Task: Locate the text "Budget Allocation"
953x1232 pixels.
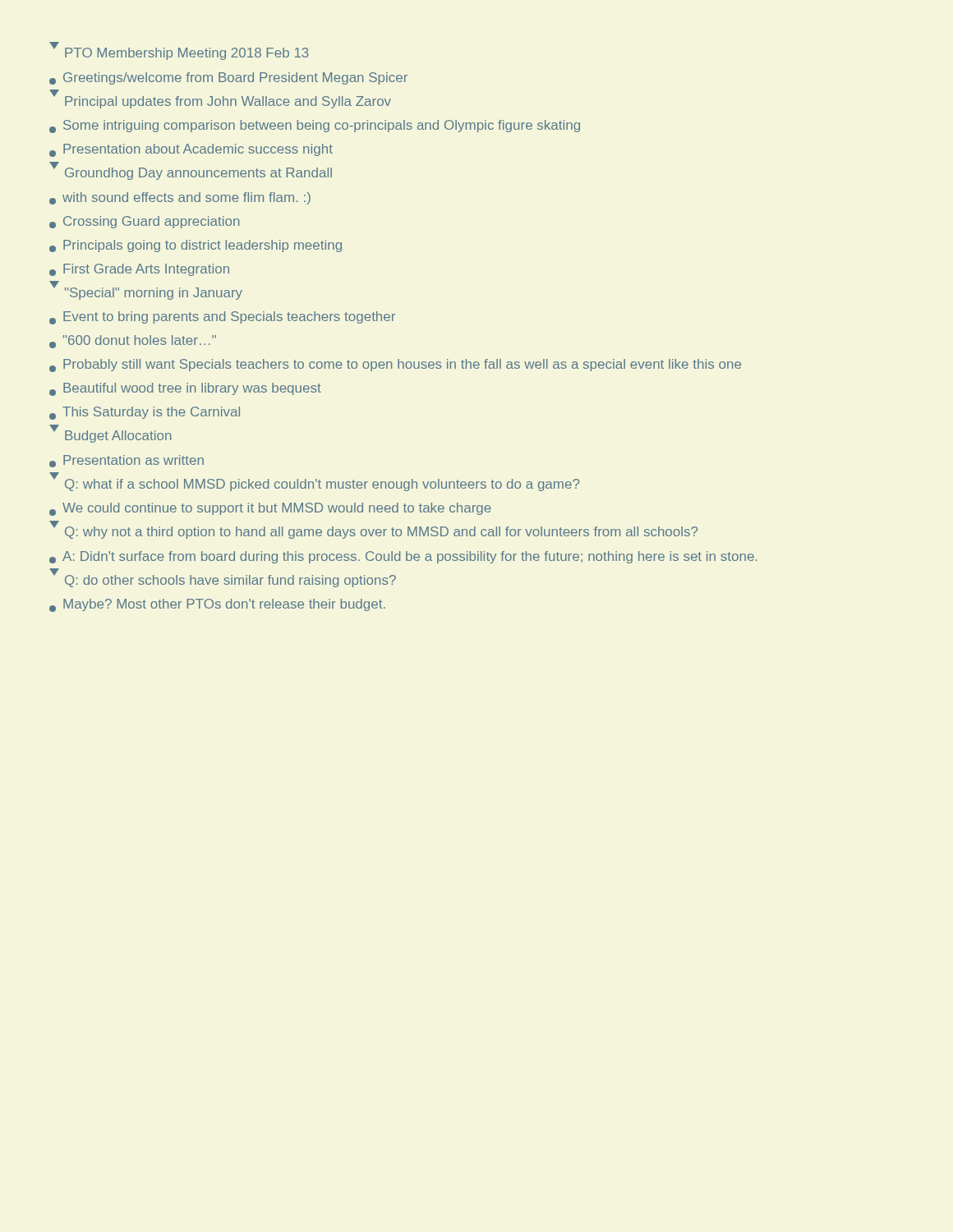Action: [111, 435]
